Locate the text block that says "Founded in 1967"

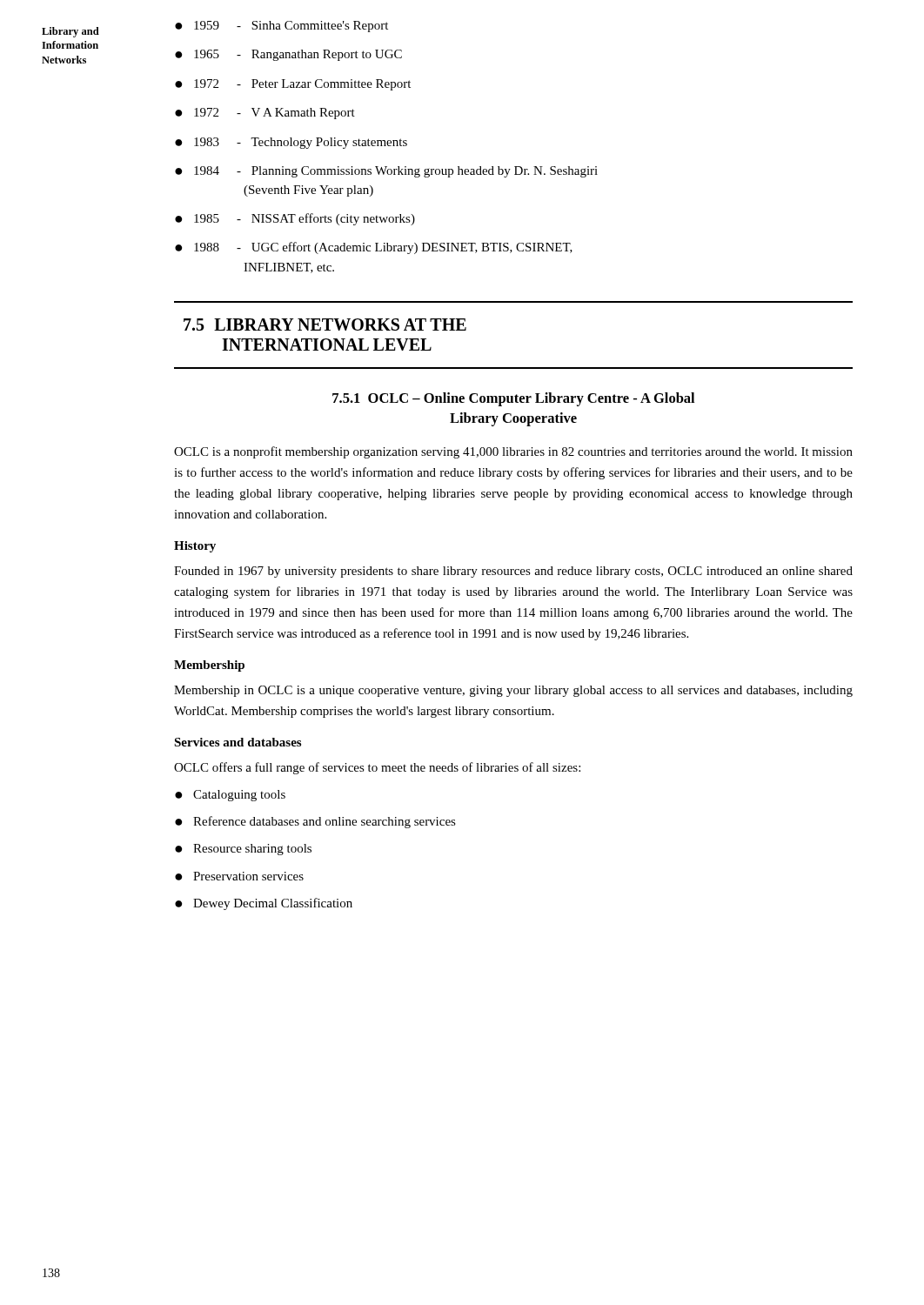coord(513,602)
